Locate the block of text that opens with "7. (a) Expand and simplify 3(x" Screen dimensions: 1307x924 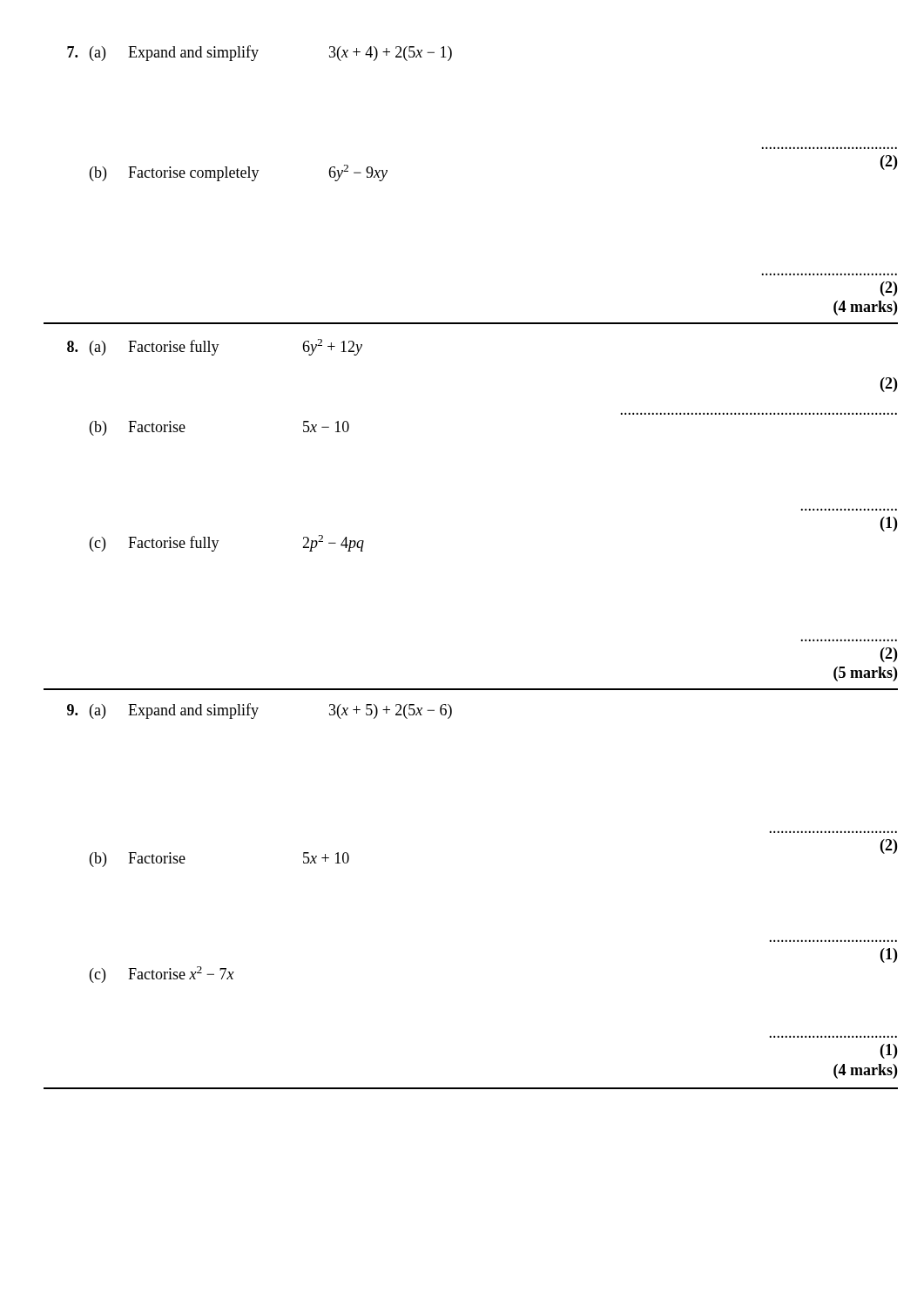248,53
